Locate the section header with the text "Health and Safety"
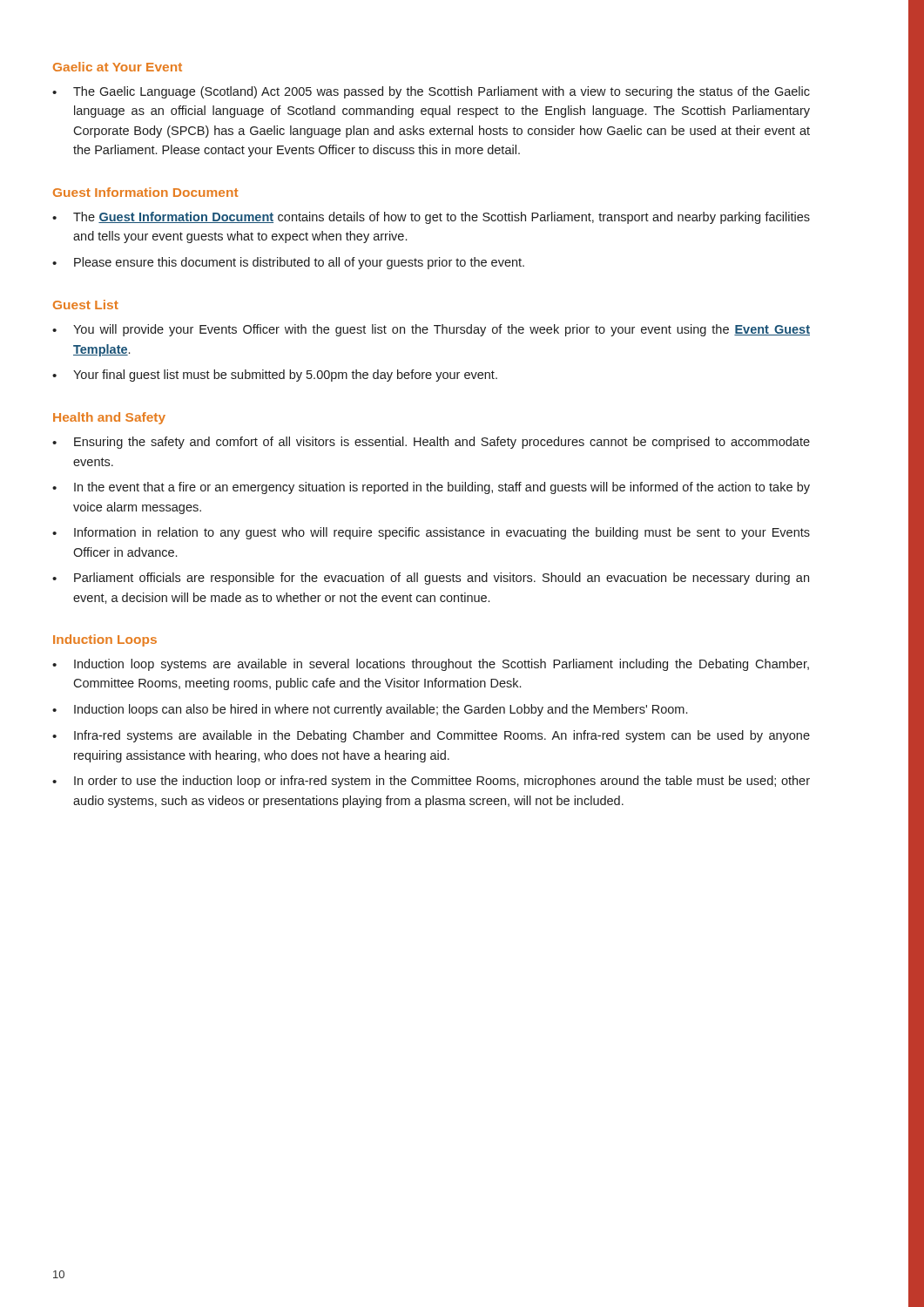Screen dimensions: 1307x924 click(109, 417)
